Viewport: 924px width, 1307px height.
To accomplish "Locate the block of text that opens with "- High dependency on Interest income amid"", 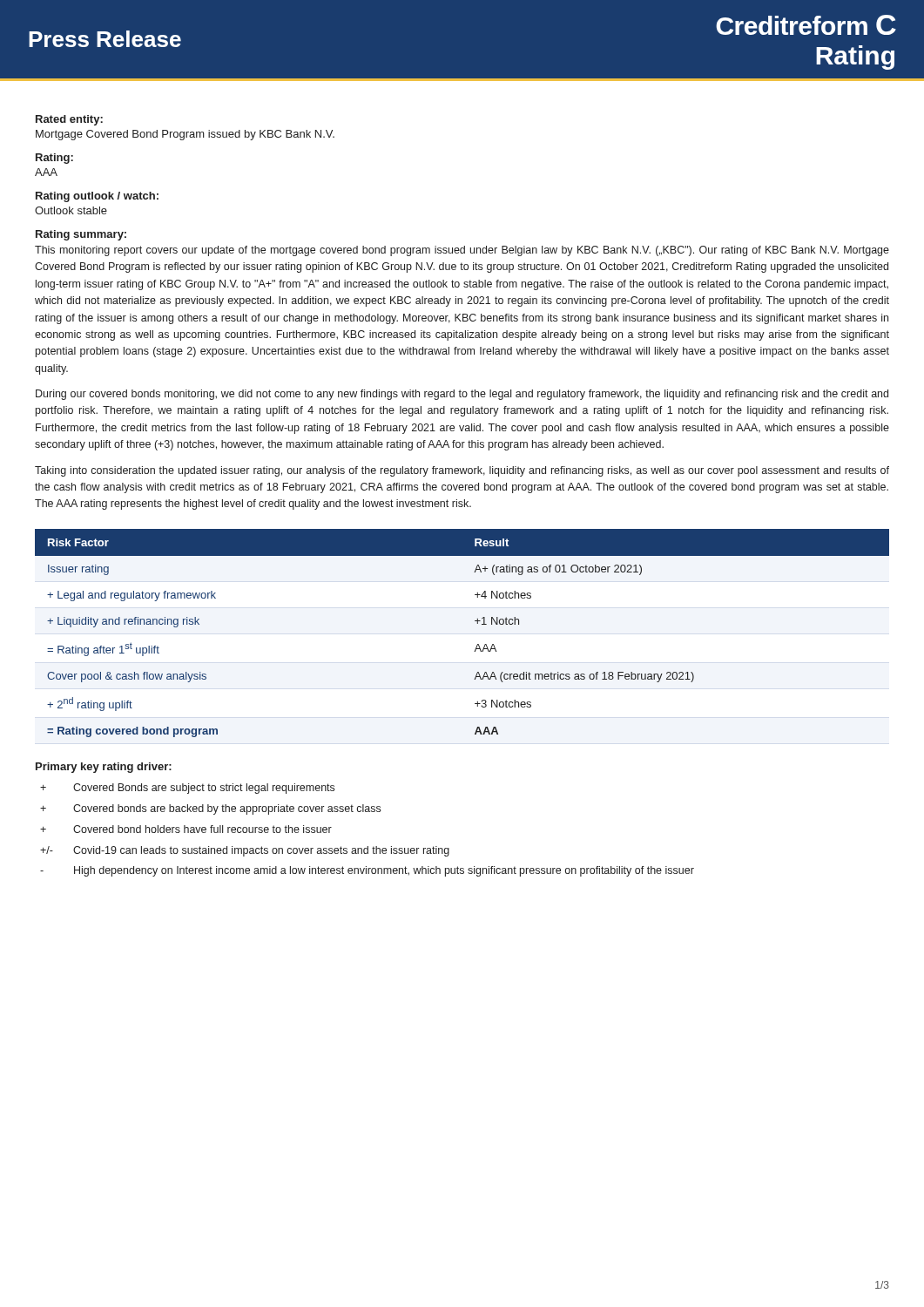I will pyautogui.click(x=462, y=871).
